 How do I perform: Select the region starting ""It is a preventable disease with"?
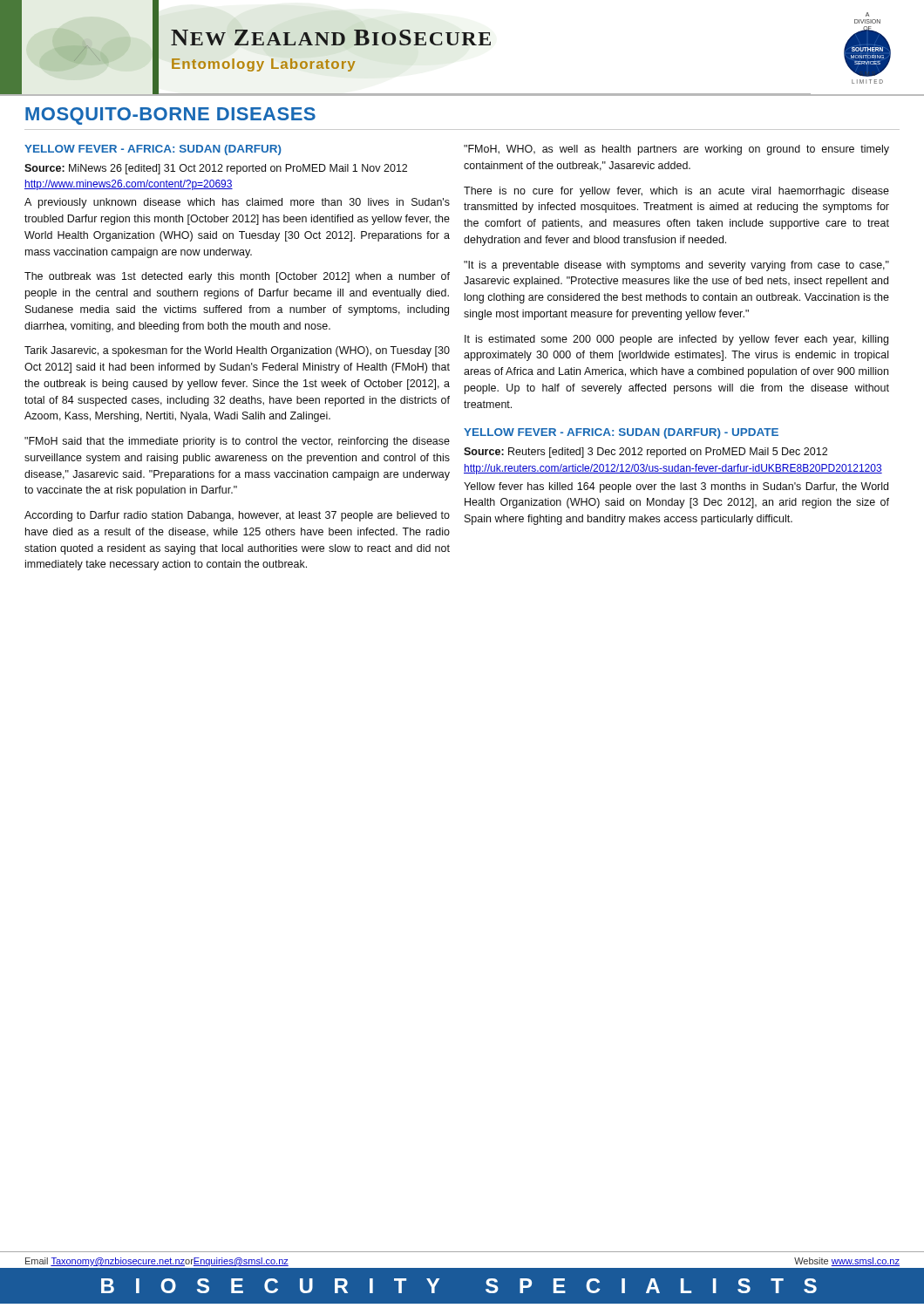(x=676, y=289)
